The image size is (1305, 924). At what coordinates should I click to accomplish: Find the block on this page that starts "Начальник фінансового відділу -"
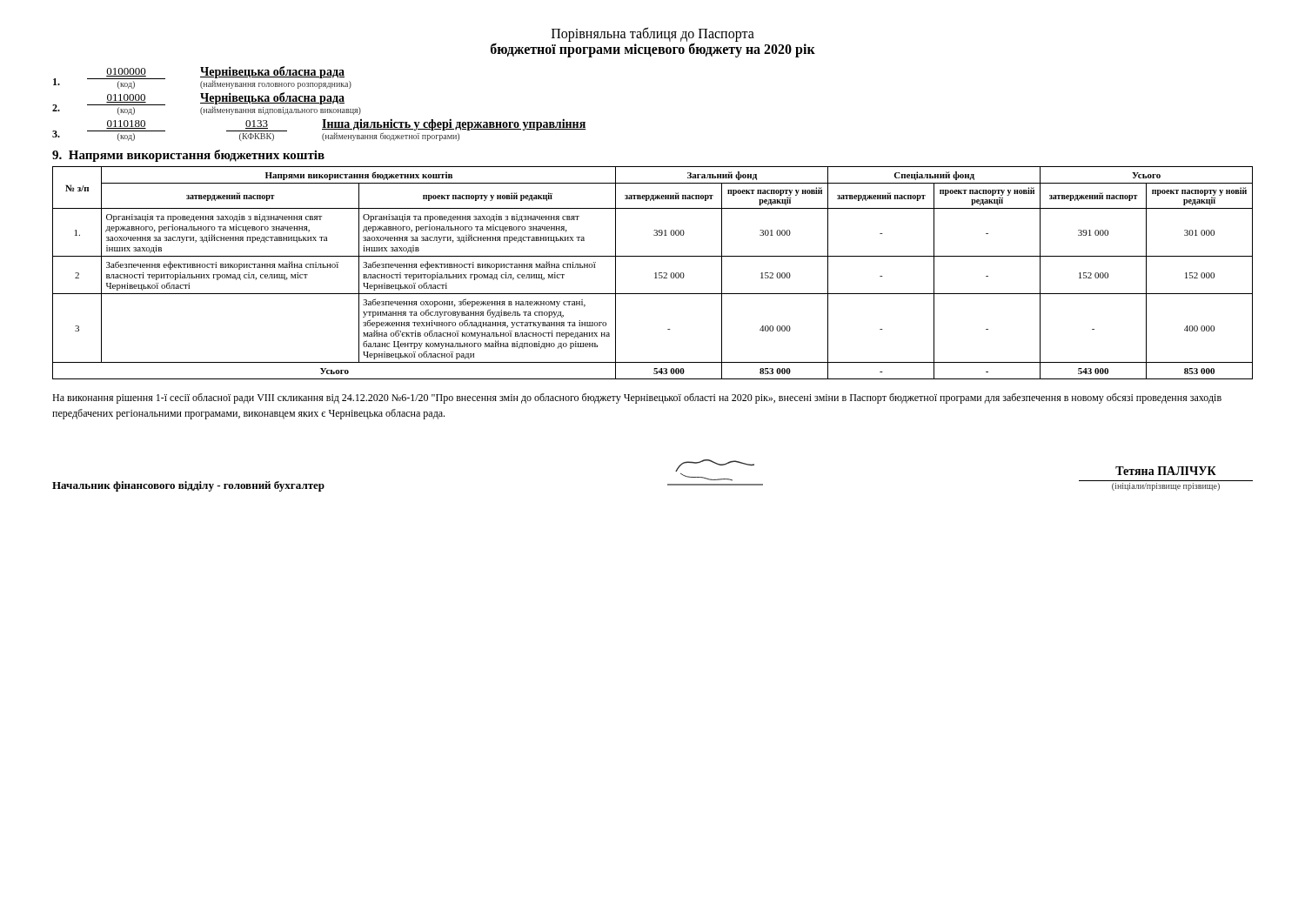[x=188, y=485]
